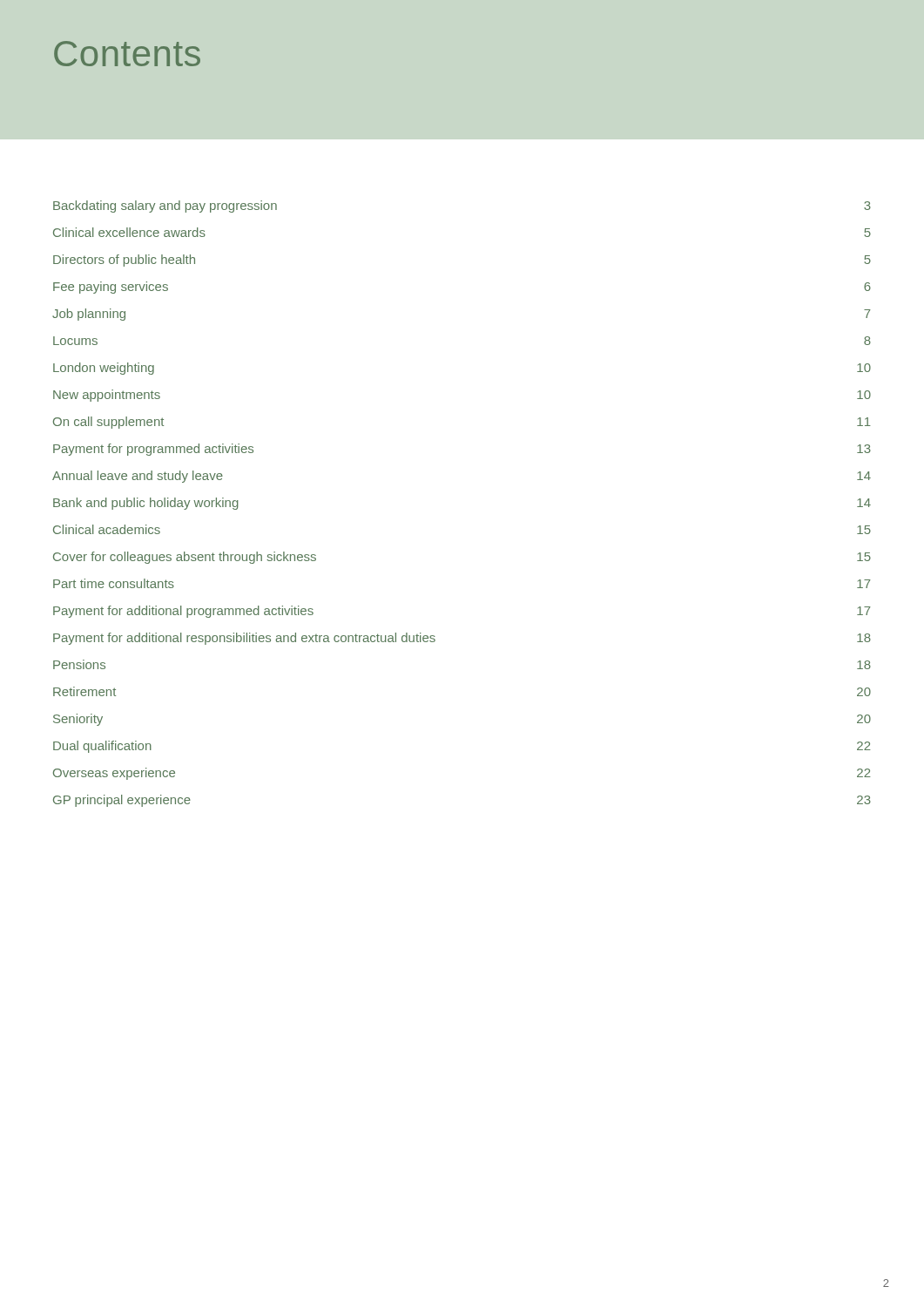Locate the block of text that opens with "Part time consultants"
The height and width of the screenshot is (1307, 924).
110,583
